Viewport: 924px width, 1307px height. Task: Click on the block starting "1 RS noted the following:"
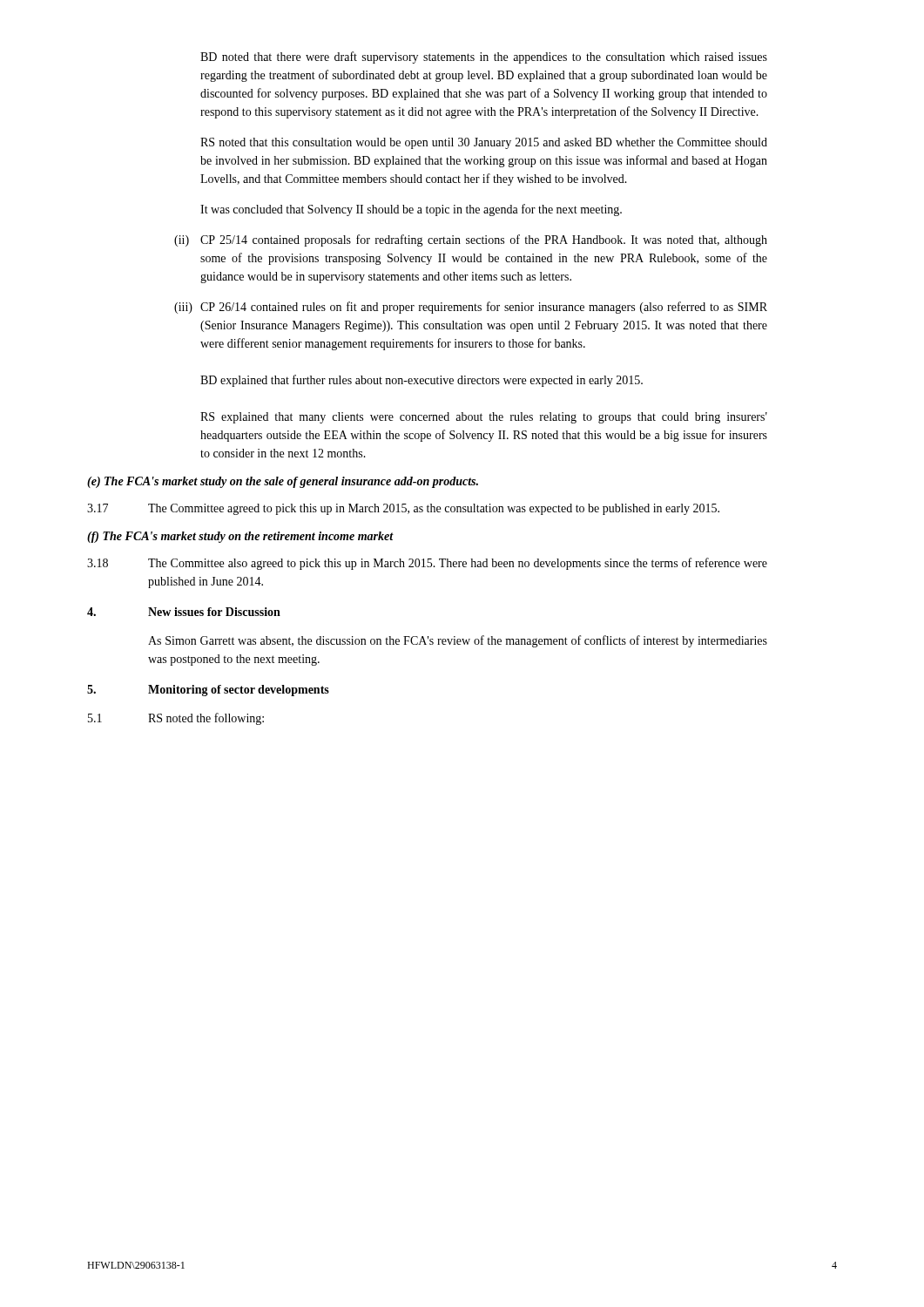pyautogui.click(x=176, y=719)
